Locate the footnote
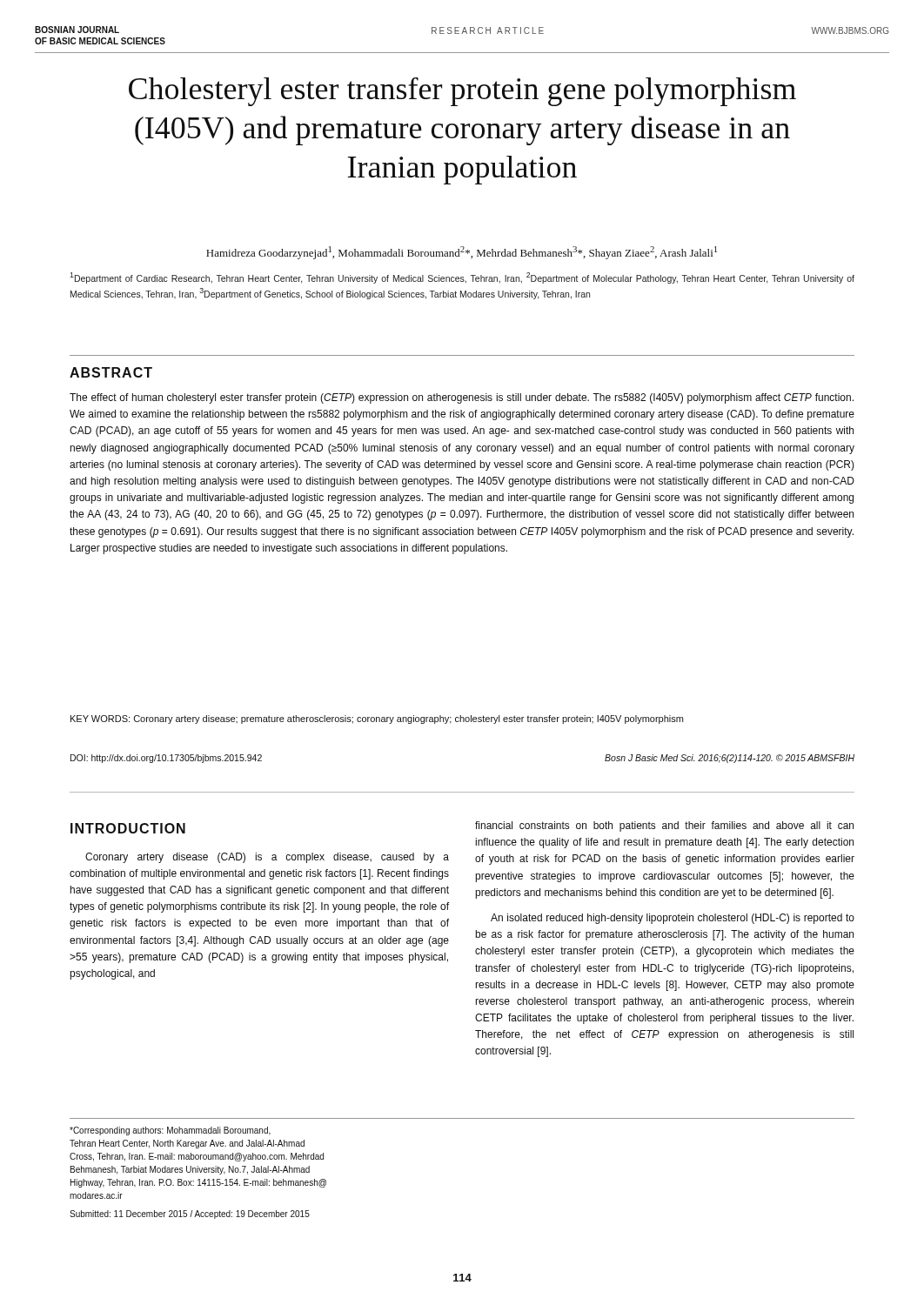Screen dimensions: 1305x924 (x=198, y=1163)
